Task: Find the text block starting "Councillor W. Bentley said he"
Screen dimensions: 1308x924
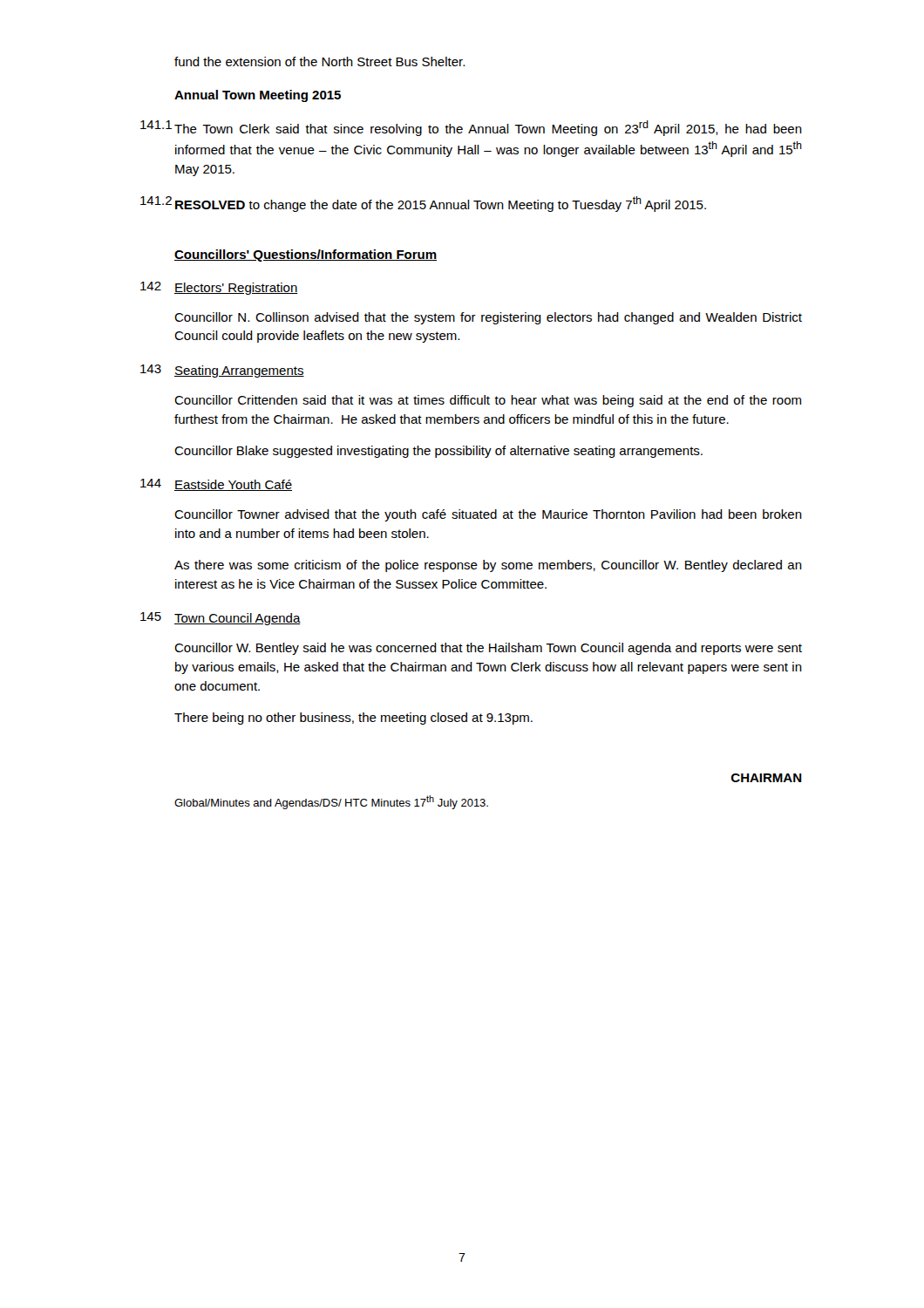Action: pos(488,667)
